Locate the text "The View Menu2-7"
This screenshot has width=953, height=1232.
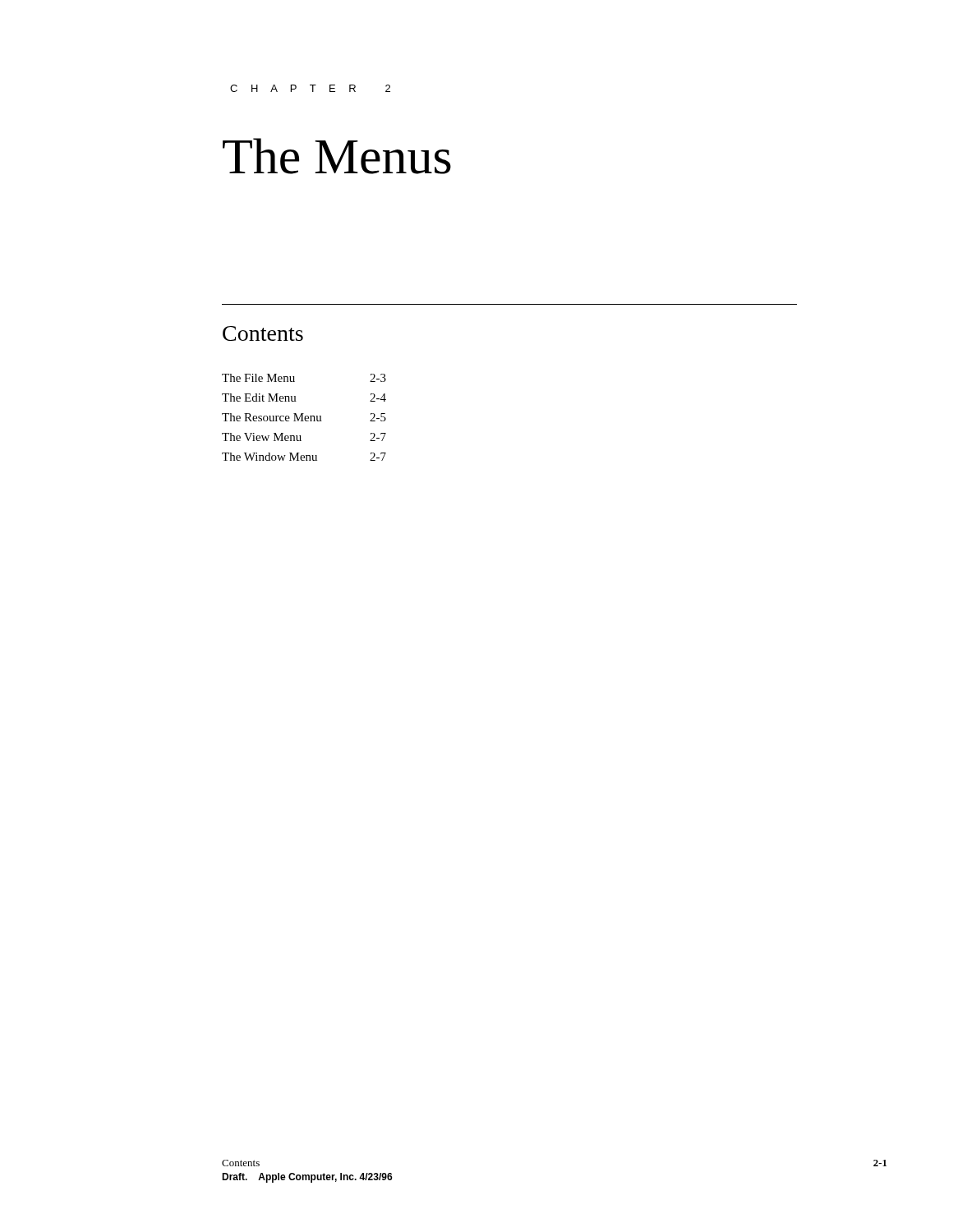[304, 437]
